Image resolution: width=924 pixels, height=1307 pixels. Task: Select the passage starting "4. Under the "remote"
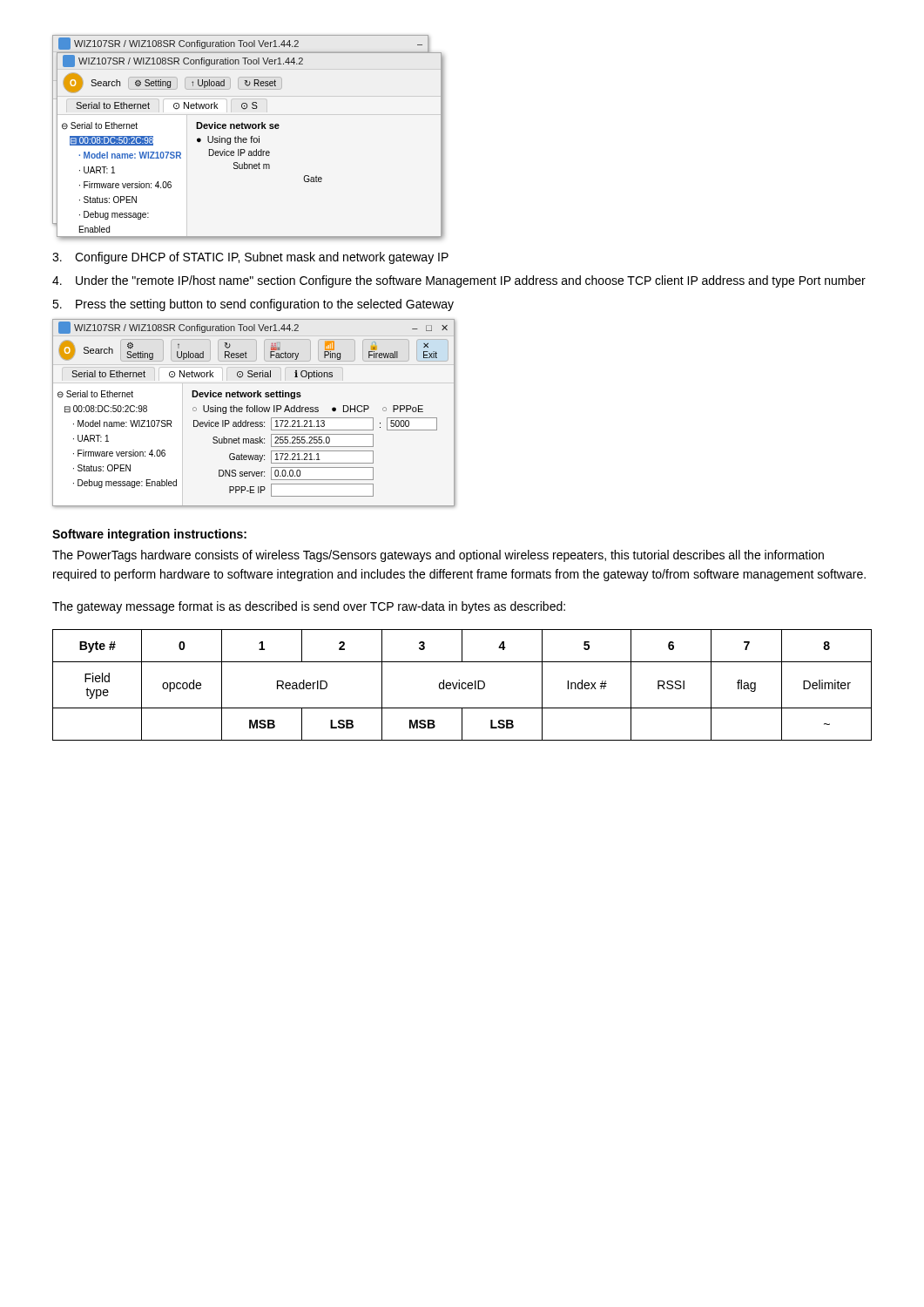(459, 281)
